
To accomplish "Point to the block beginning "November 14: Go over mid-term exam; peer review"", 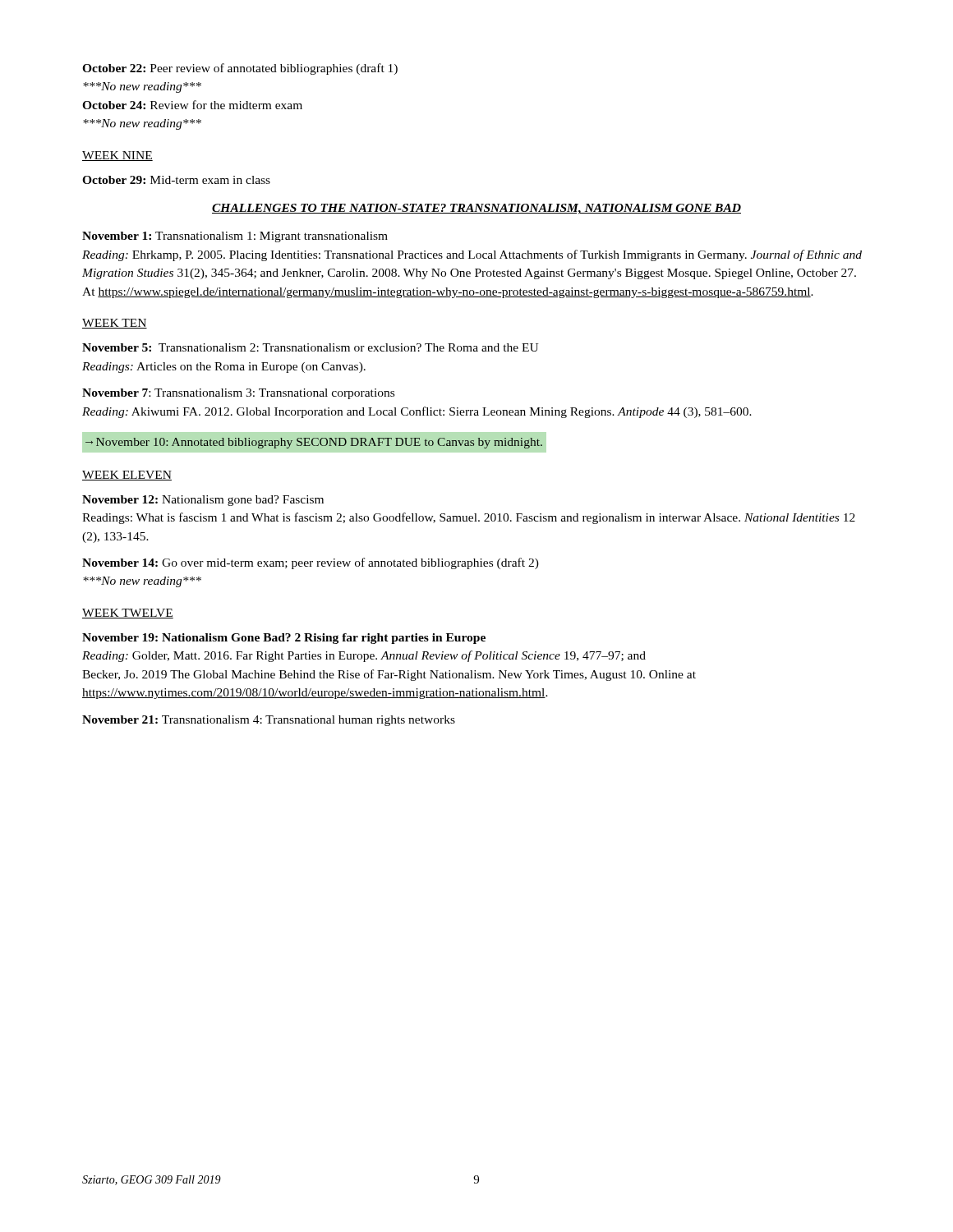I will tap(476, 572).
